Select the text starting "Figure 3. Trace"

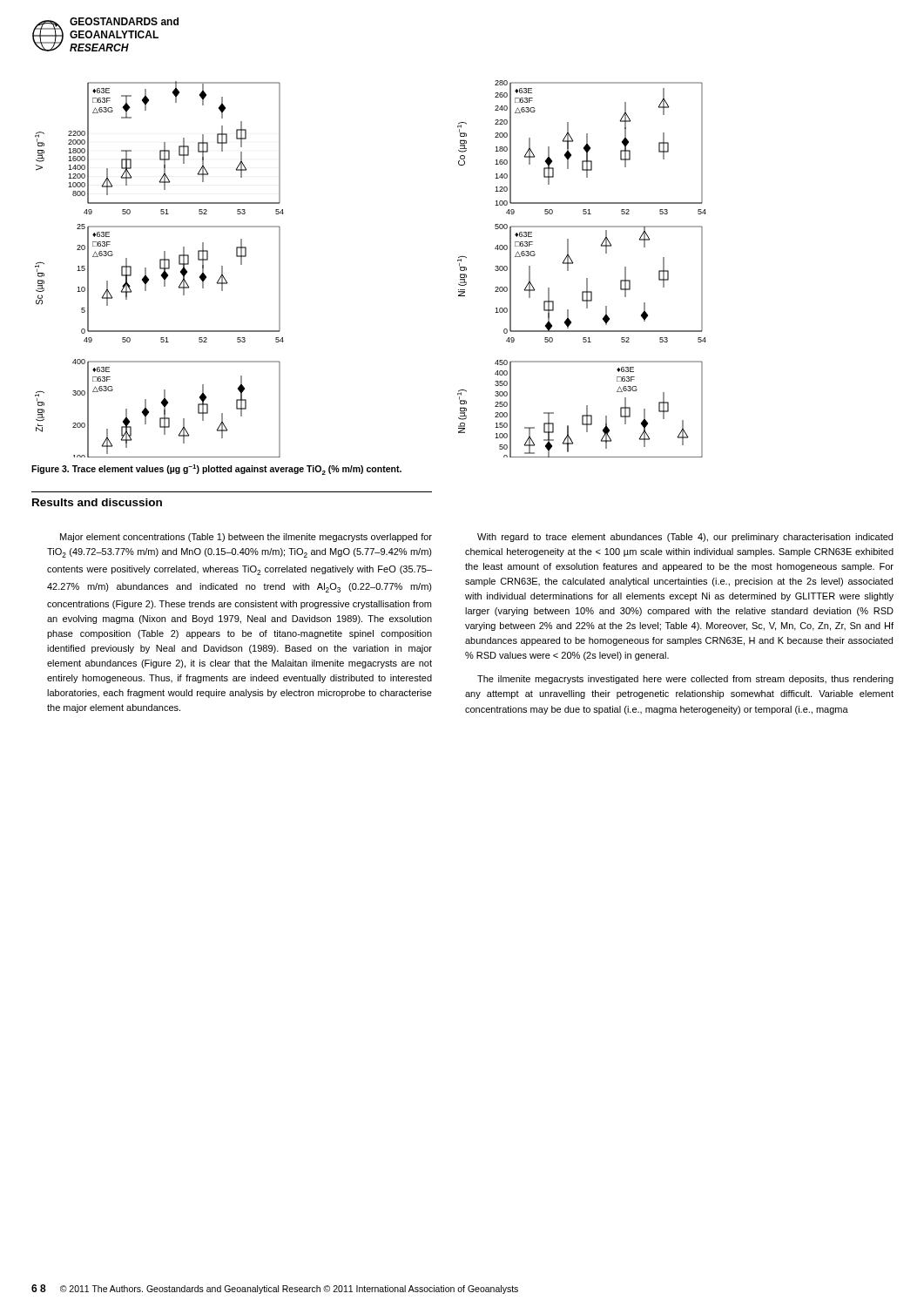tap(217, 469)
